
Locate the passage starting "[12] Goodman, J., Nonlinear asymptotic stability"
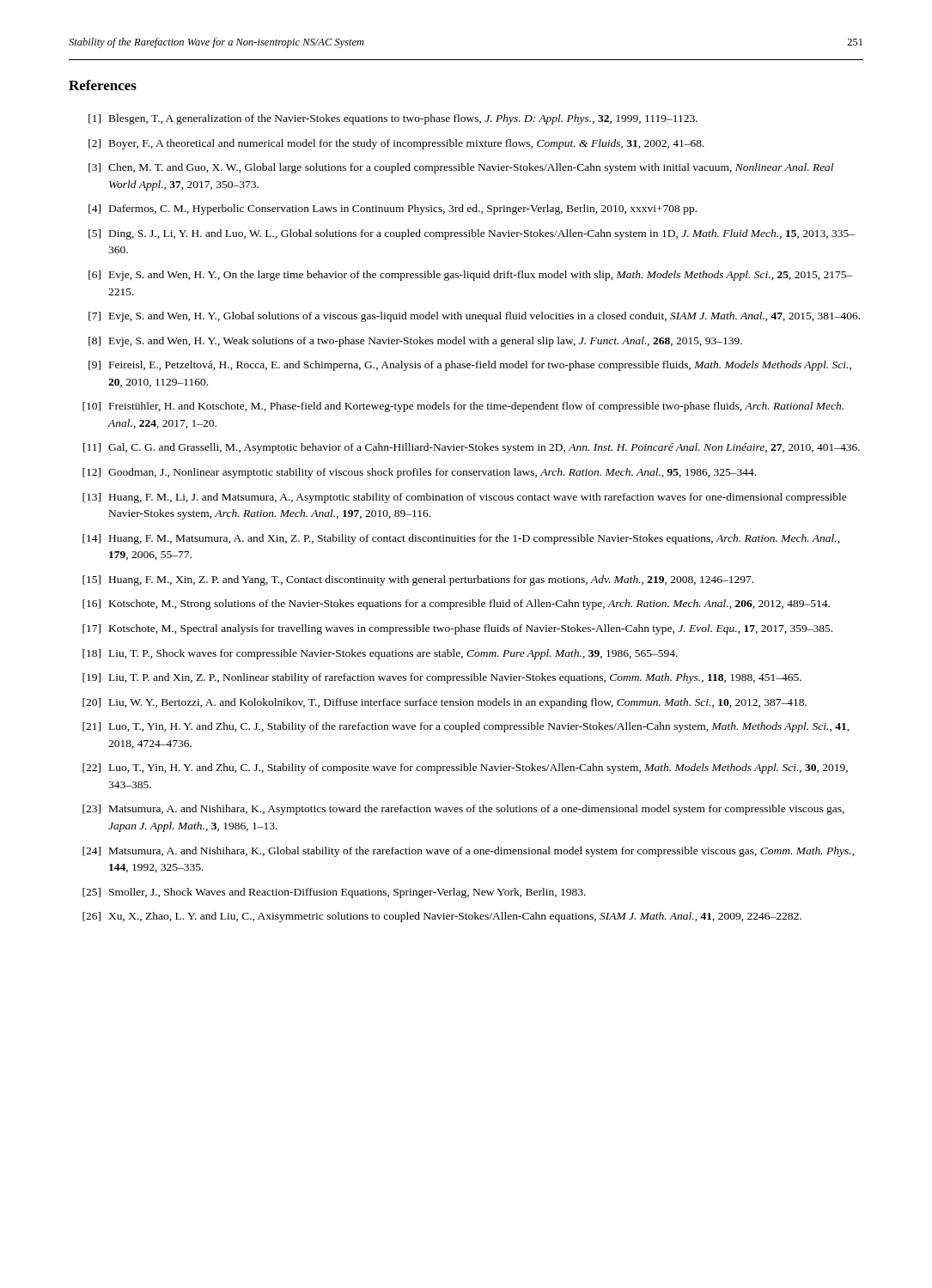tap(466, 472)
